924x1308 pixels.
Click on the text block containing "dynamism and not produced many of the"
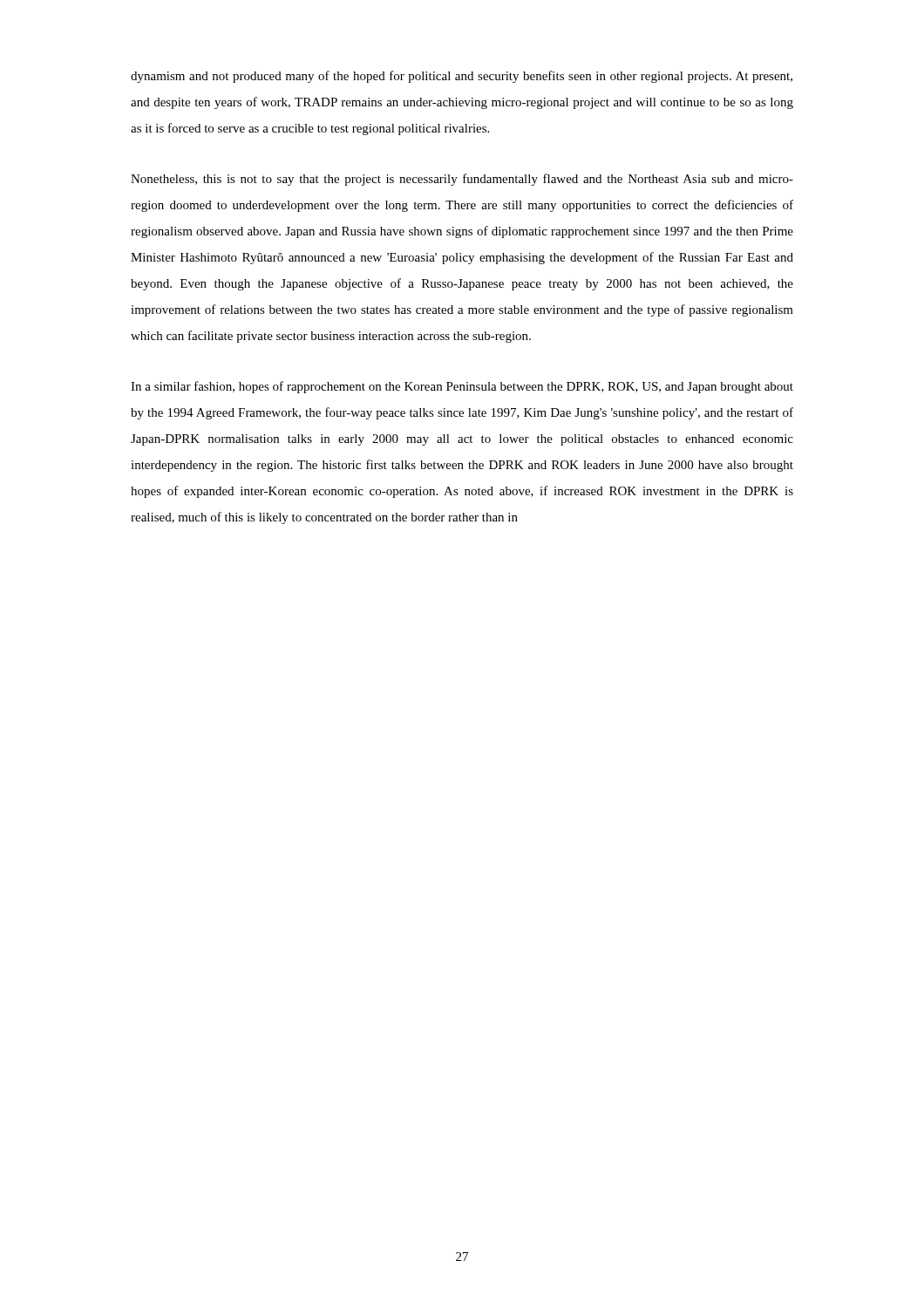click(x=462, y=102)
